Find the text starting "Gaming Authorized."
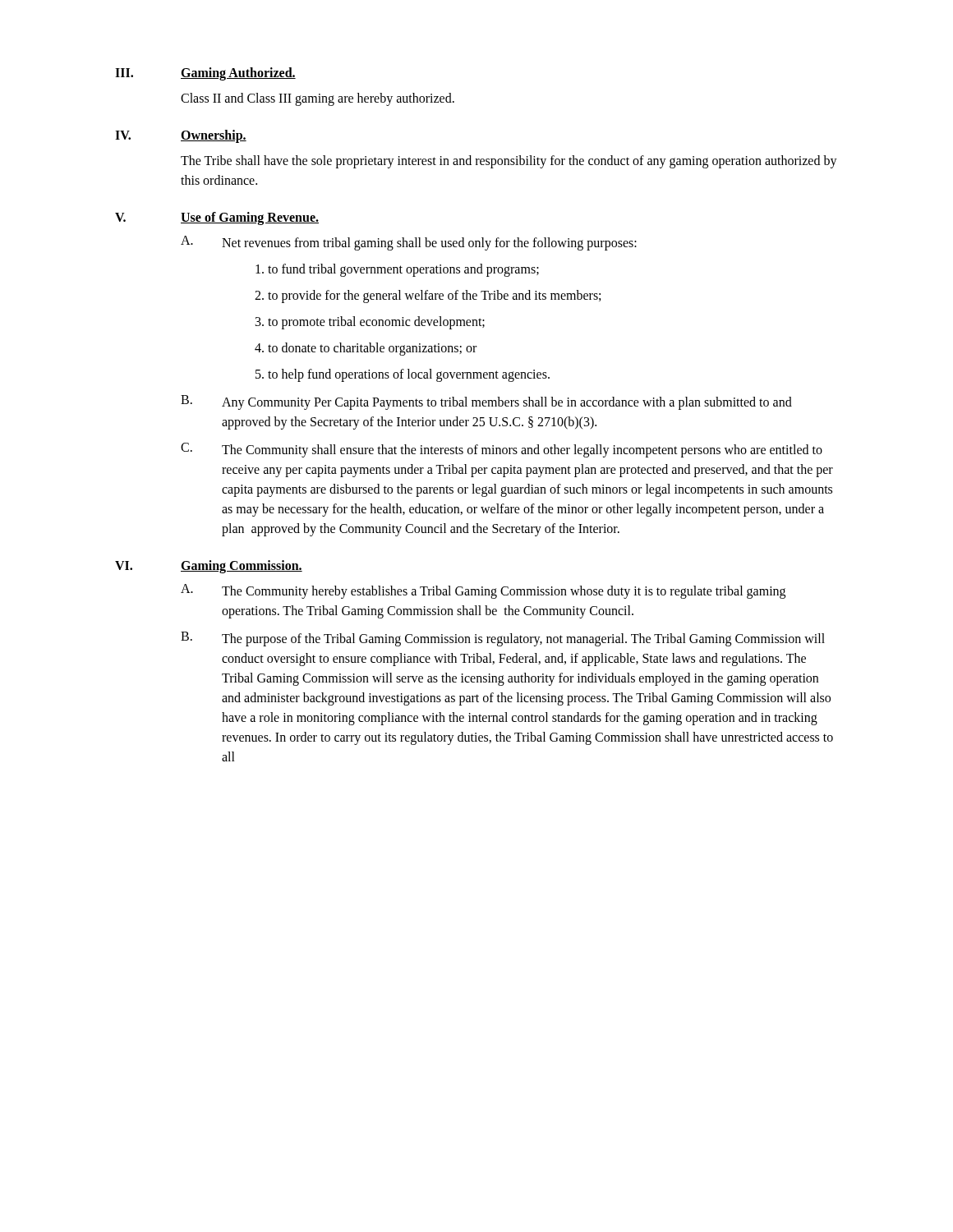The image size is (953, 1232). coord(238,73)
